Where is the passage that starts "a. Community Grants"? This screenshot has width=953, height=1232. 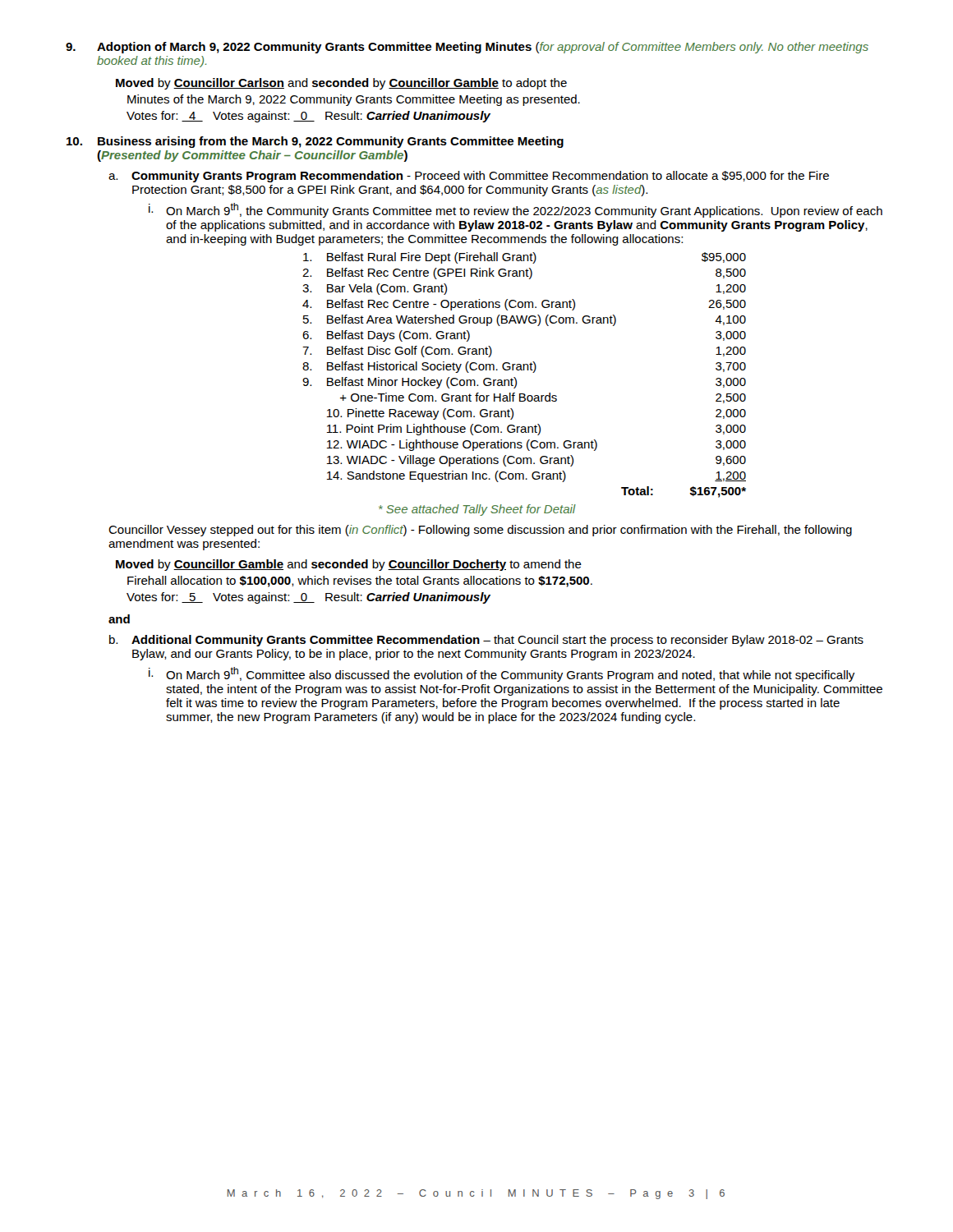(498, 182)
